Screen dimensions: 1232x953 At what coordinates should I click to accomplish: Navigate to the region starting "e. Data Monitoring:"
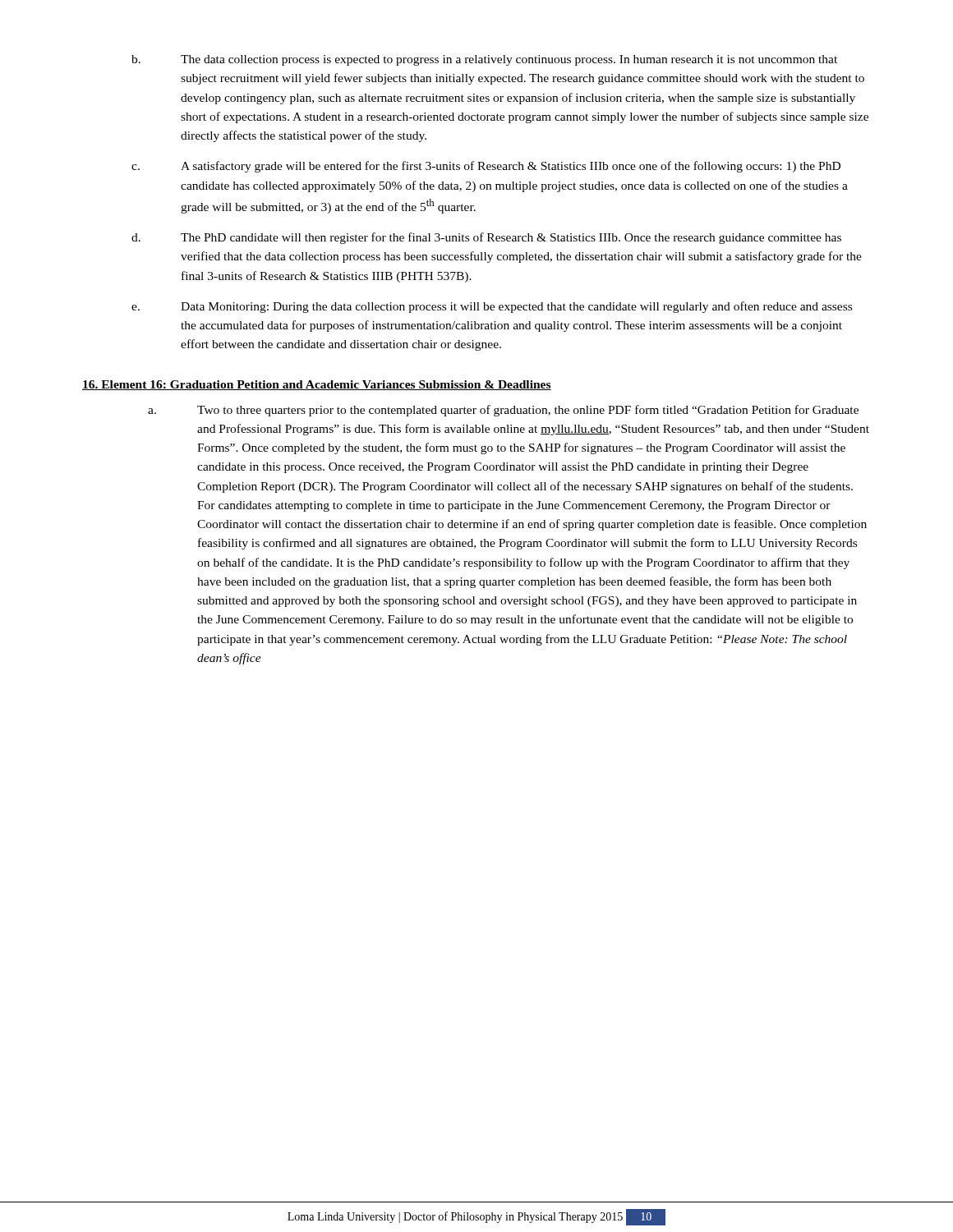pyautogui.click(x=476, y=325)
